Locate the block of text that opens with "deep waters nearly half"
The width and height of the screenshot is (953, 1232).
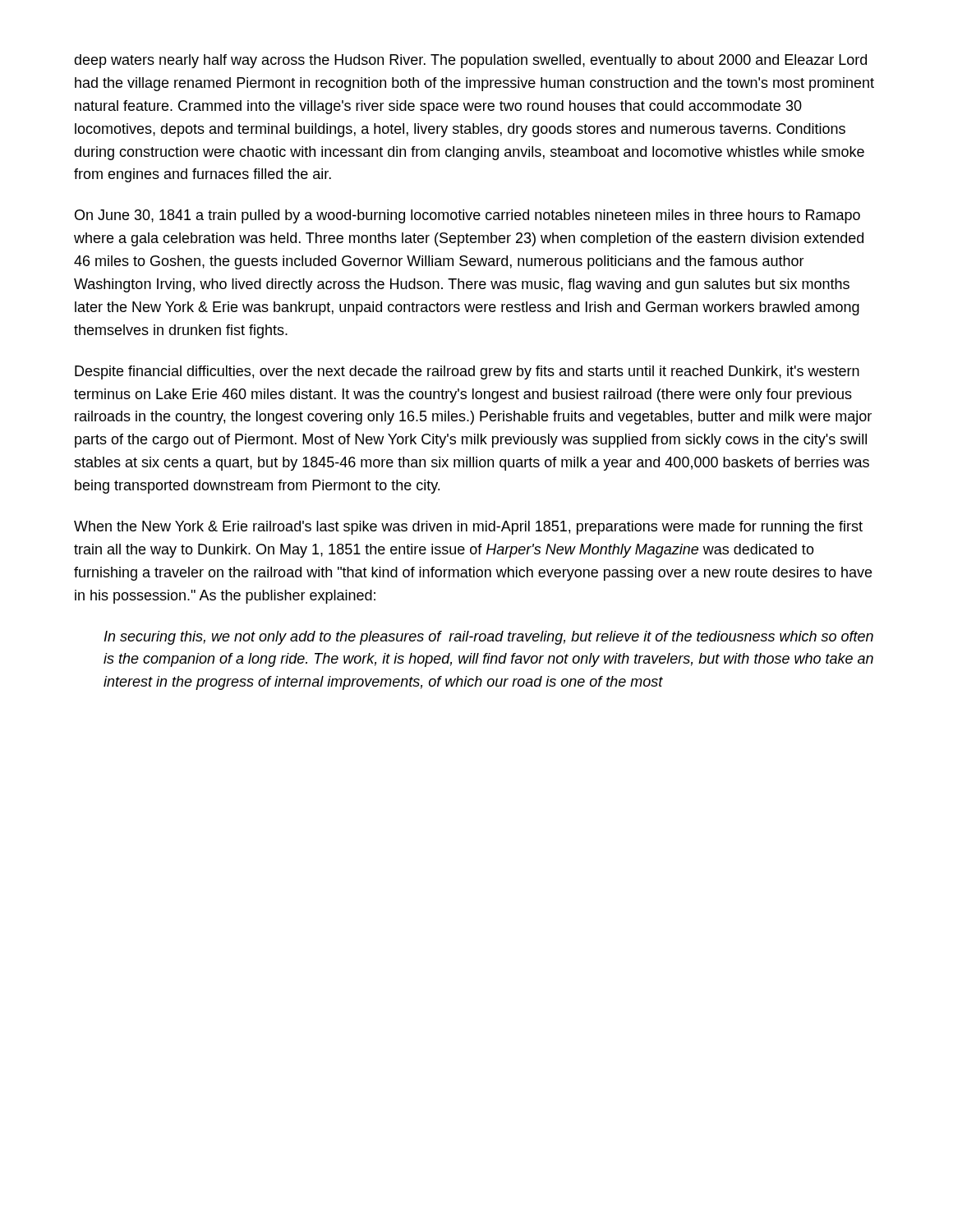tap(474, 117)
